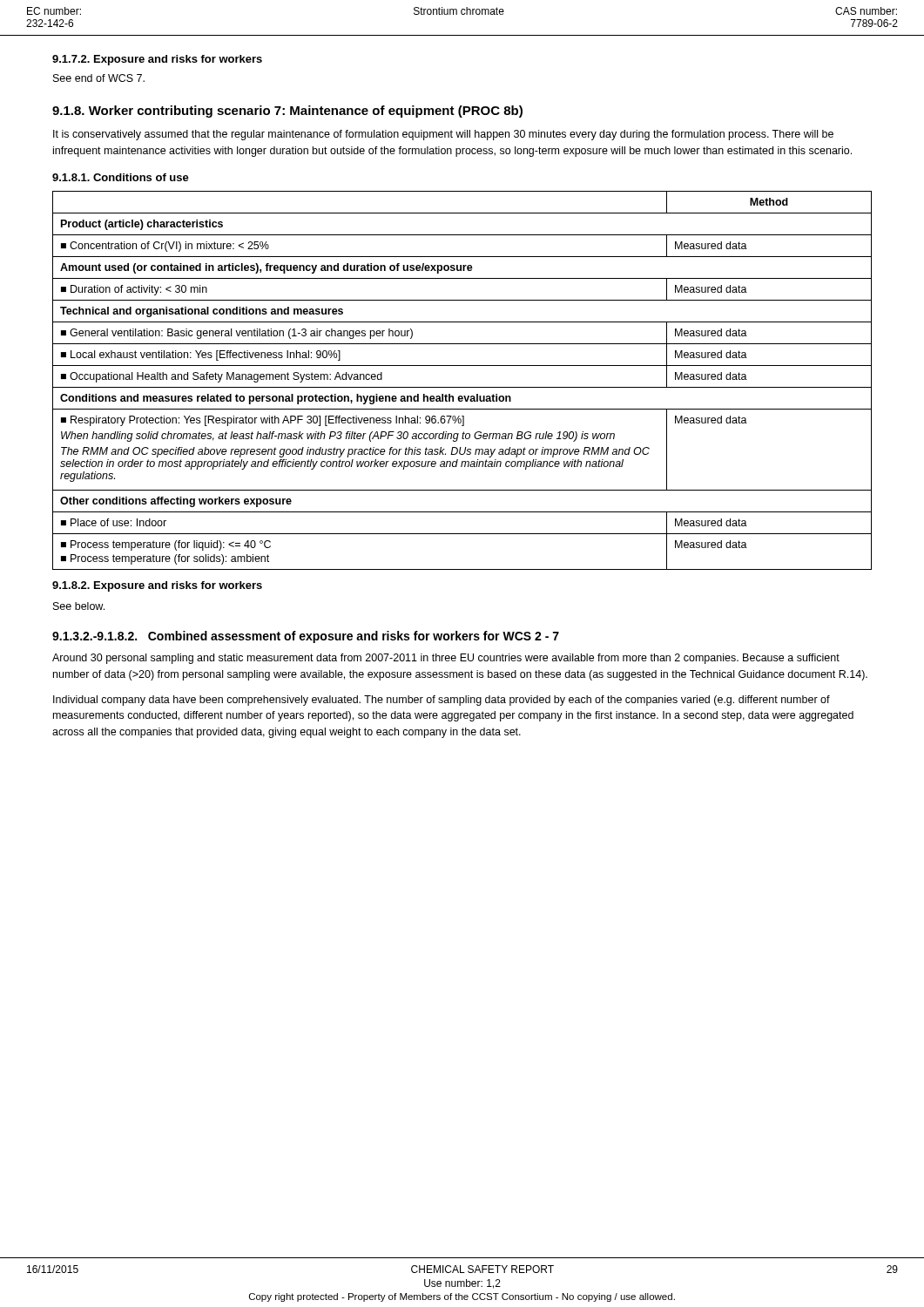Find the region starting "See below."
Screen dimensions: 1307x924
(x=79, y=607)
